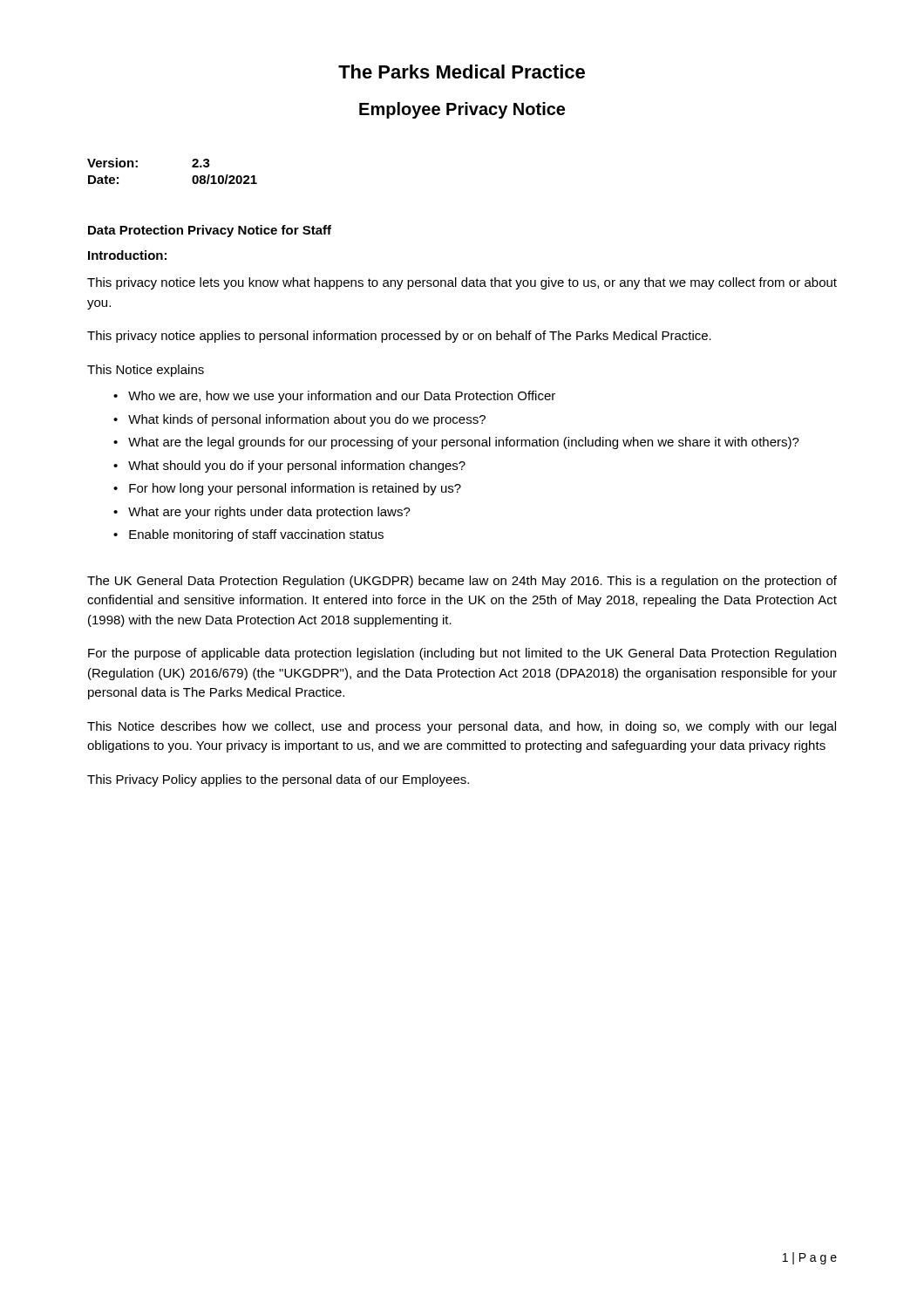This screenshot has height=1308, width=924.
Task: Select the text that says "This Notice explains"
Action: [x=146, y=369]
